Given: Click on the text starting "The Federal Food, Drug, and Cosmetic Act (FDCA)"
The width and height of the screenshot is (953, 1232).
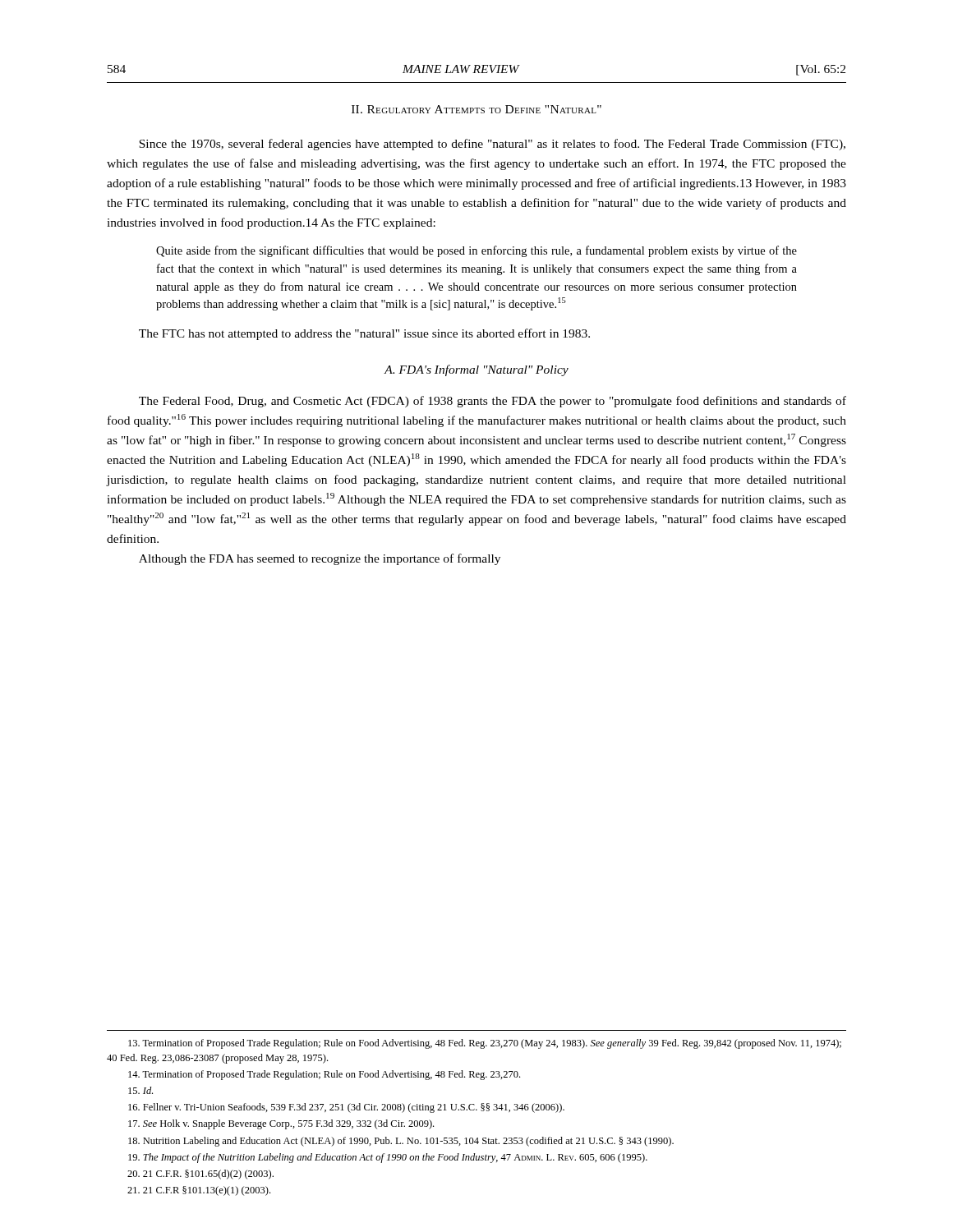Looking at the screenshot, I should point(476,470).
